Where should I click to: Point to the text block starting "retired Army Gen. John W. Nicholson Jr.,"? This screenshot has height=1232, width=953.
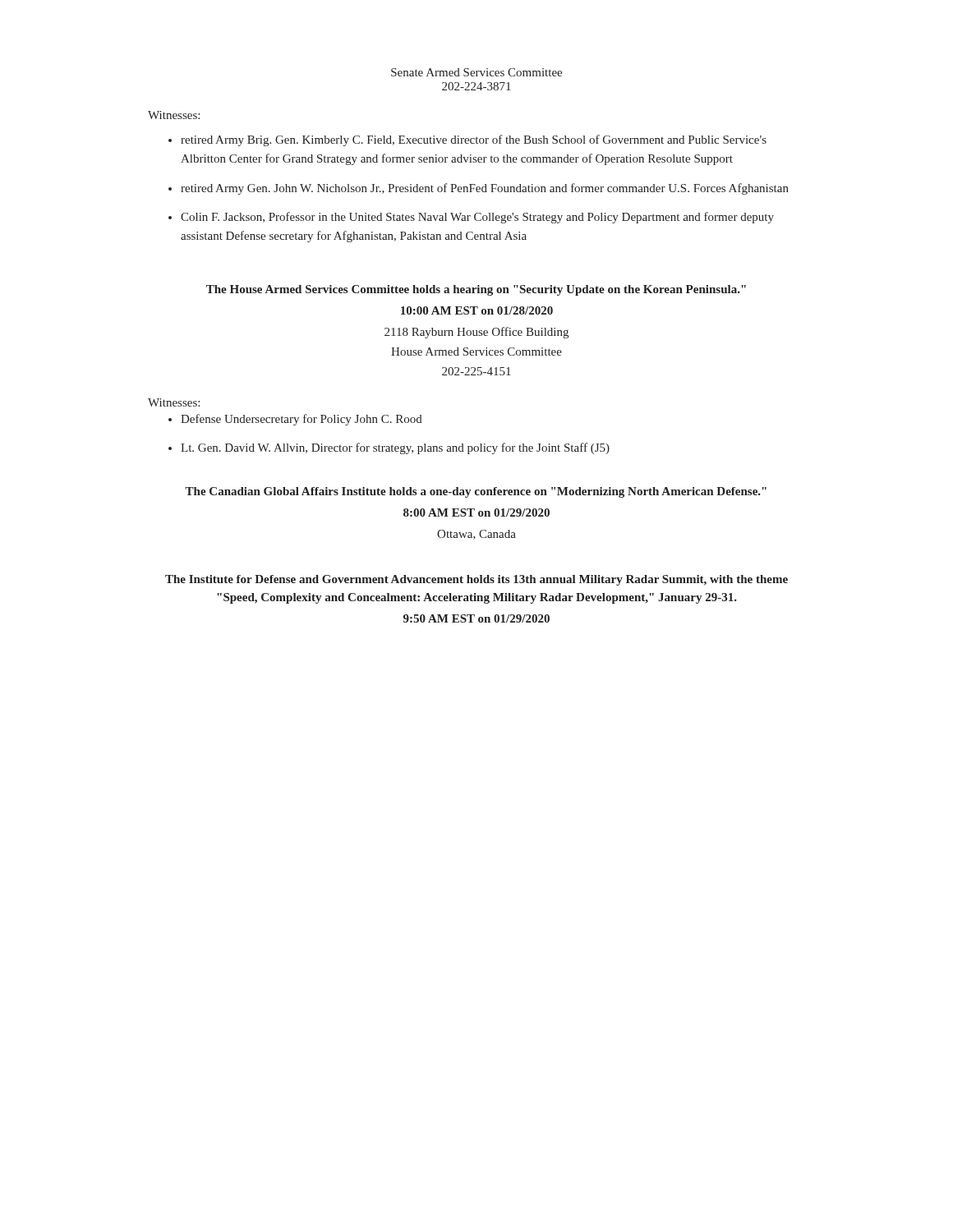point(485,188)
